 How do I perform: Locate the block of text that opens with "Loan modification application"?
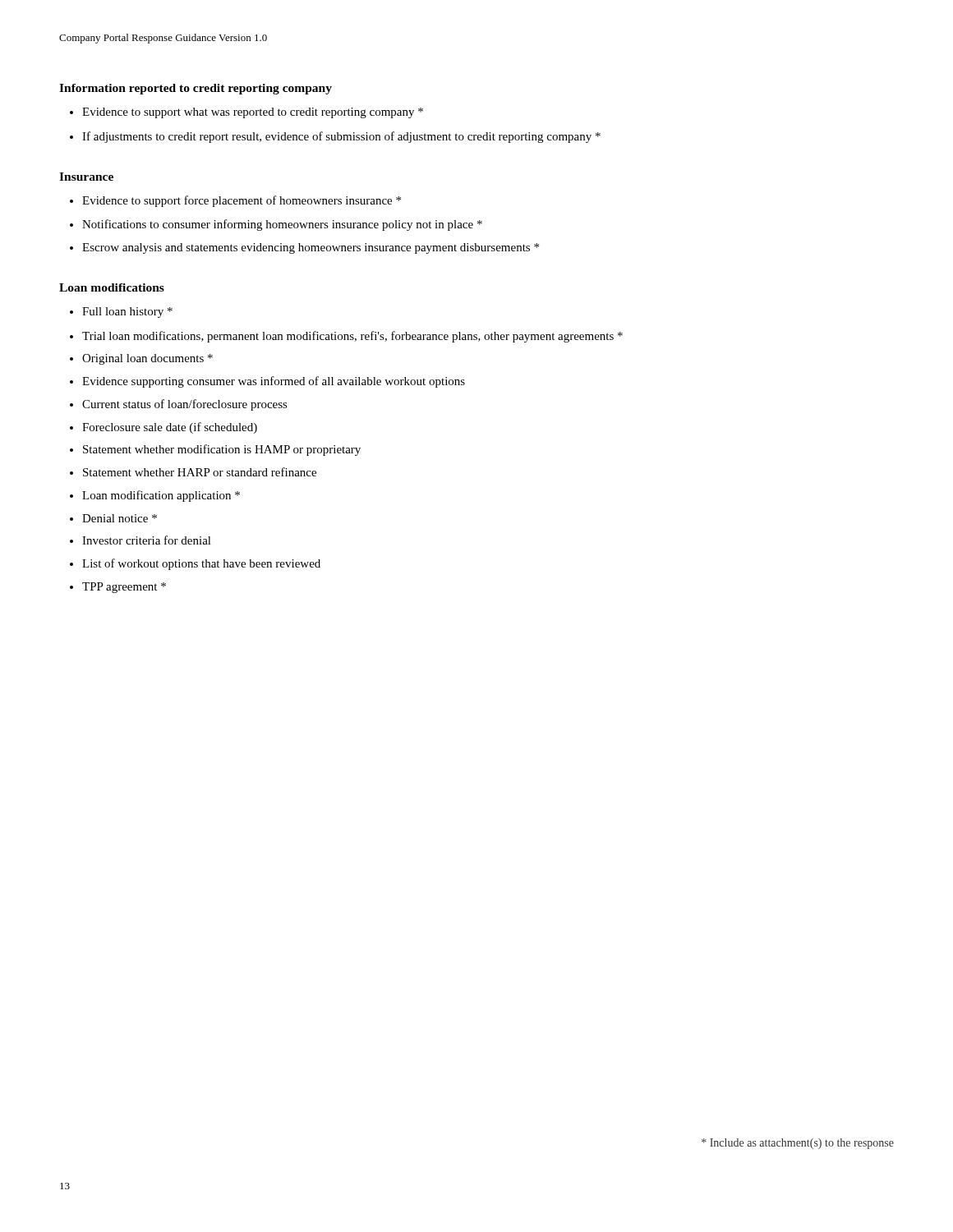pyautogui.click(x=155, y=496)
